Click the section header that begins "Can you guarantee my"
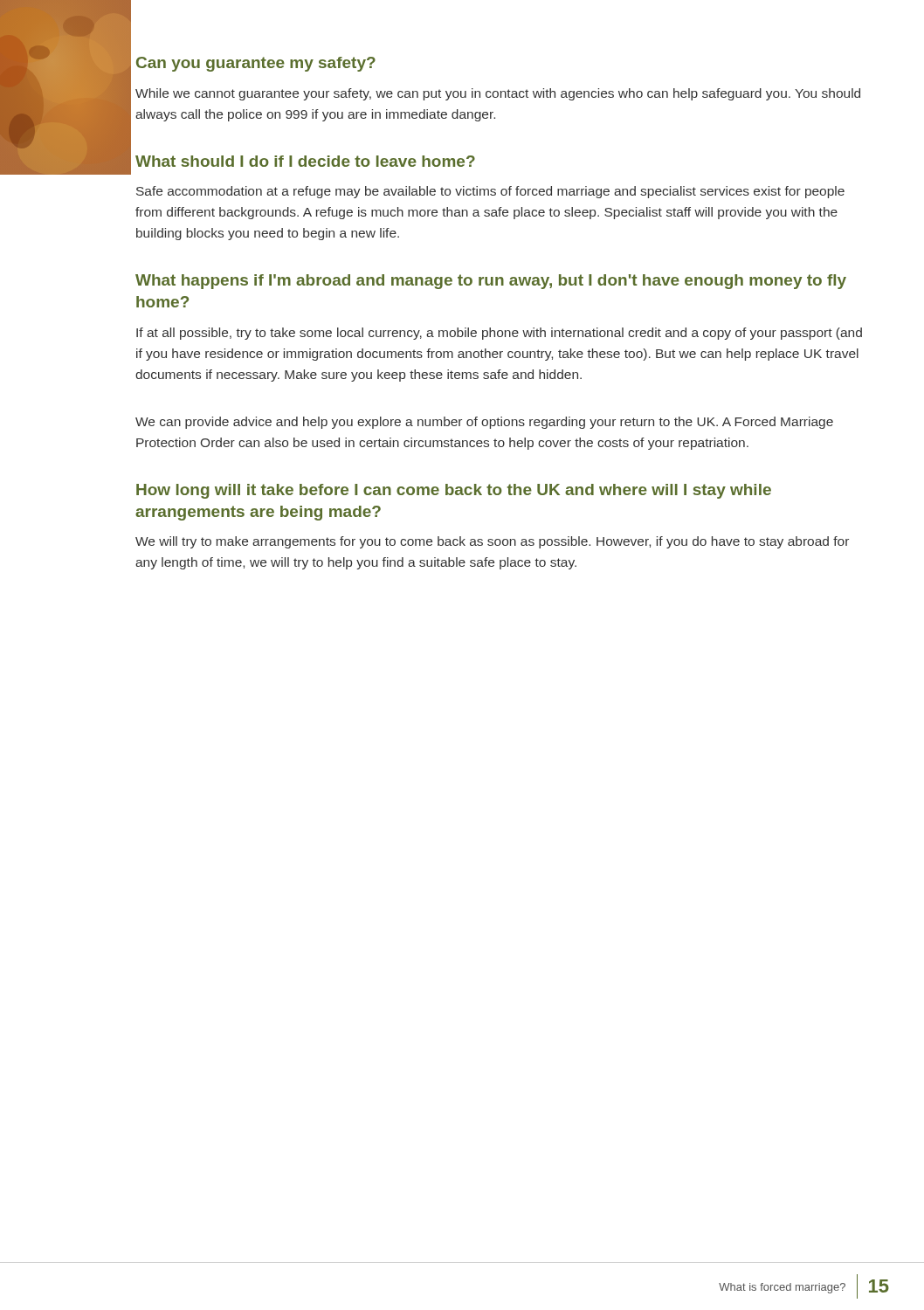The width and height of the screenshot is (924, 1310). point(256,62)
